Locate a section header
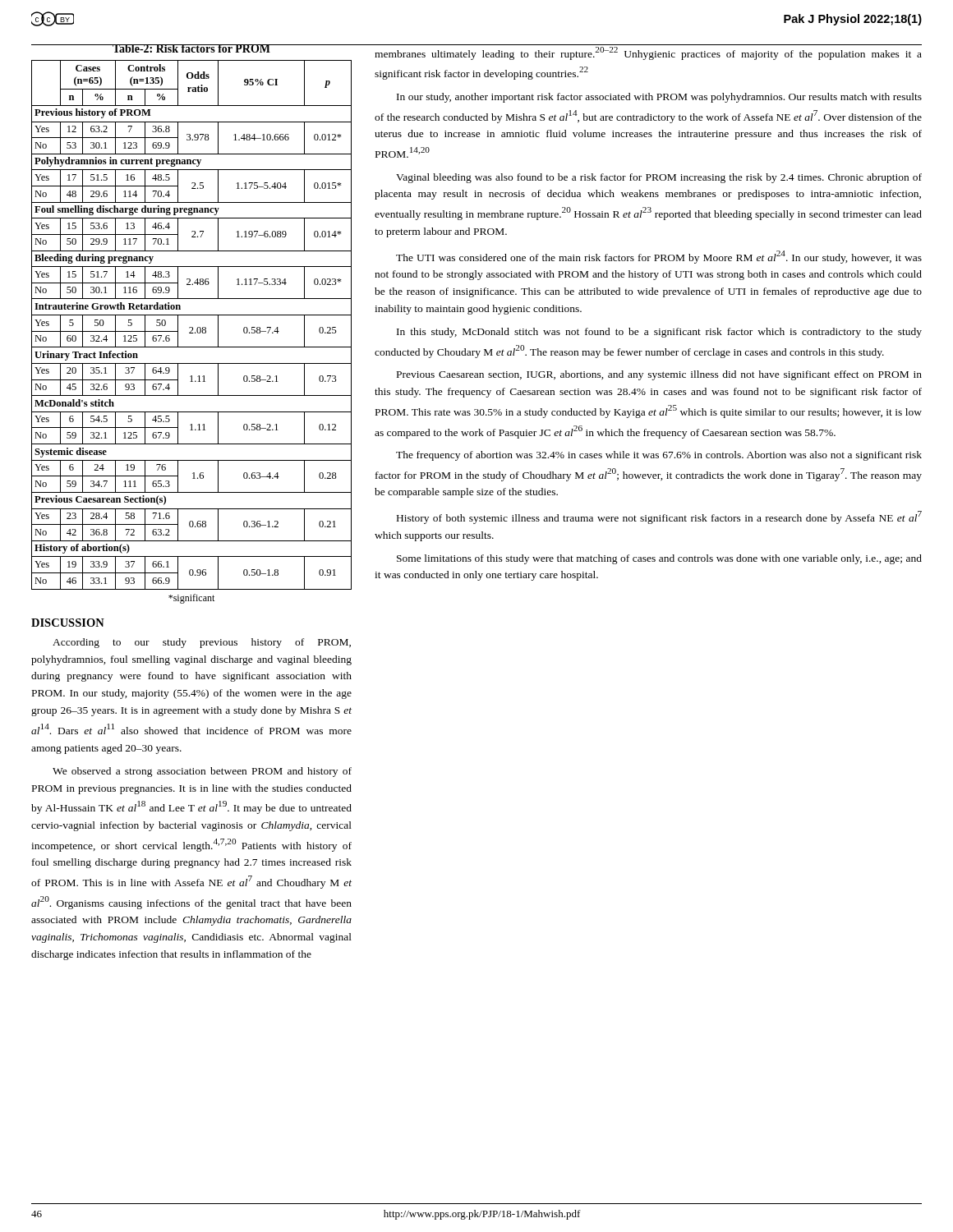 [68, 622]
